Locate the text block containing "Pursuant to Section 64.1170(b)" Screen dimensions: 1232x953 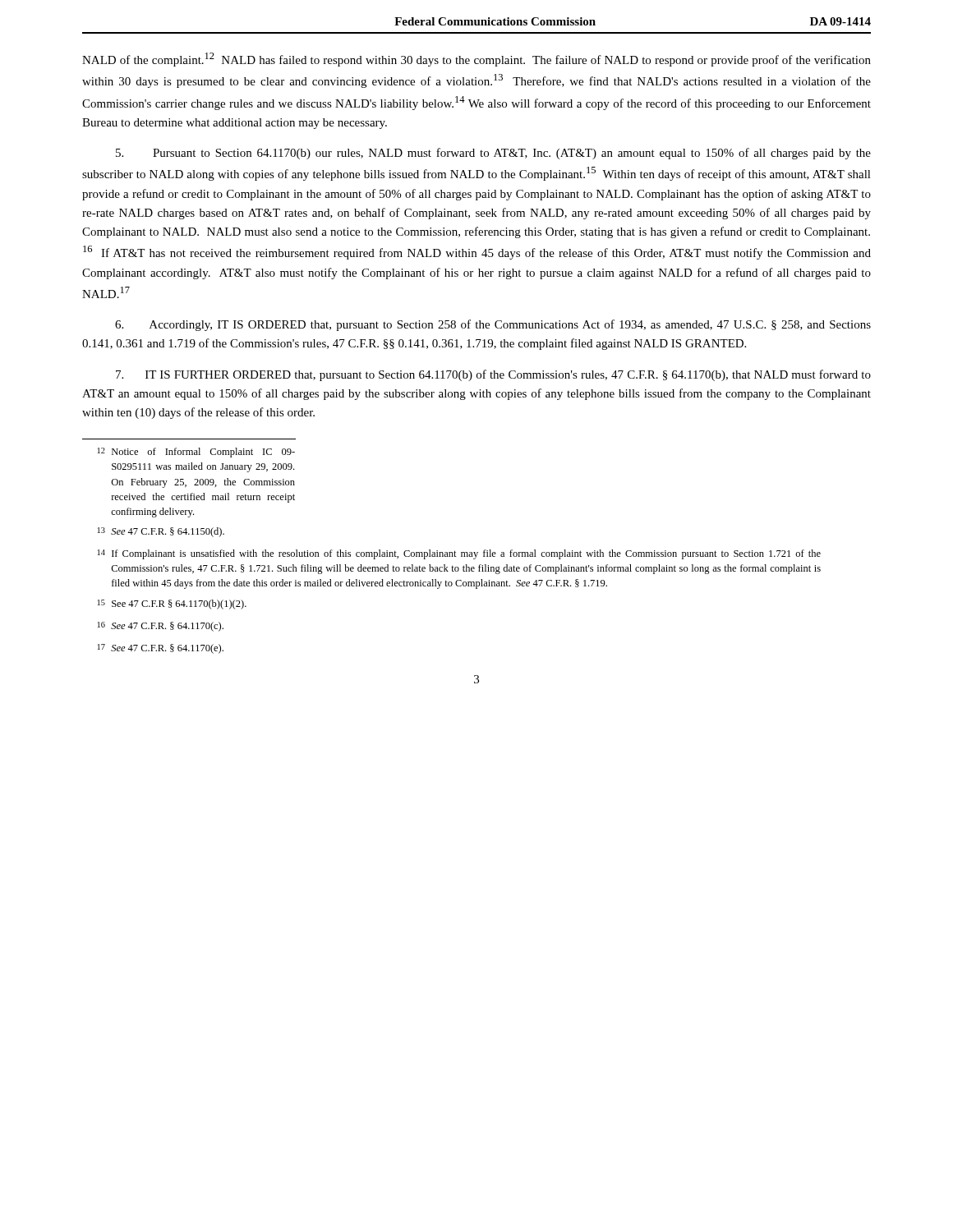[x=476, y=223]
